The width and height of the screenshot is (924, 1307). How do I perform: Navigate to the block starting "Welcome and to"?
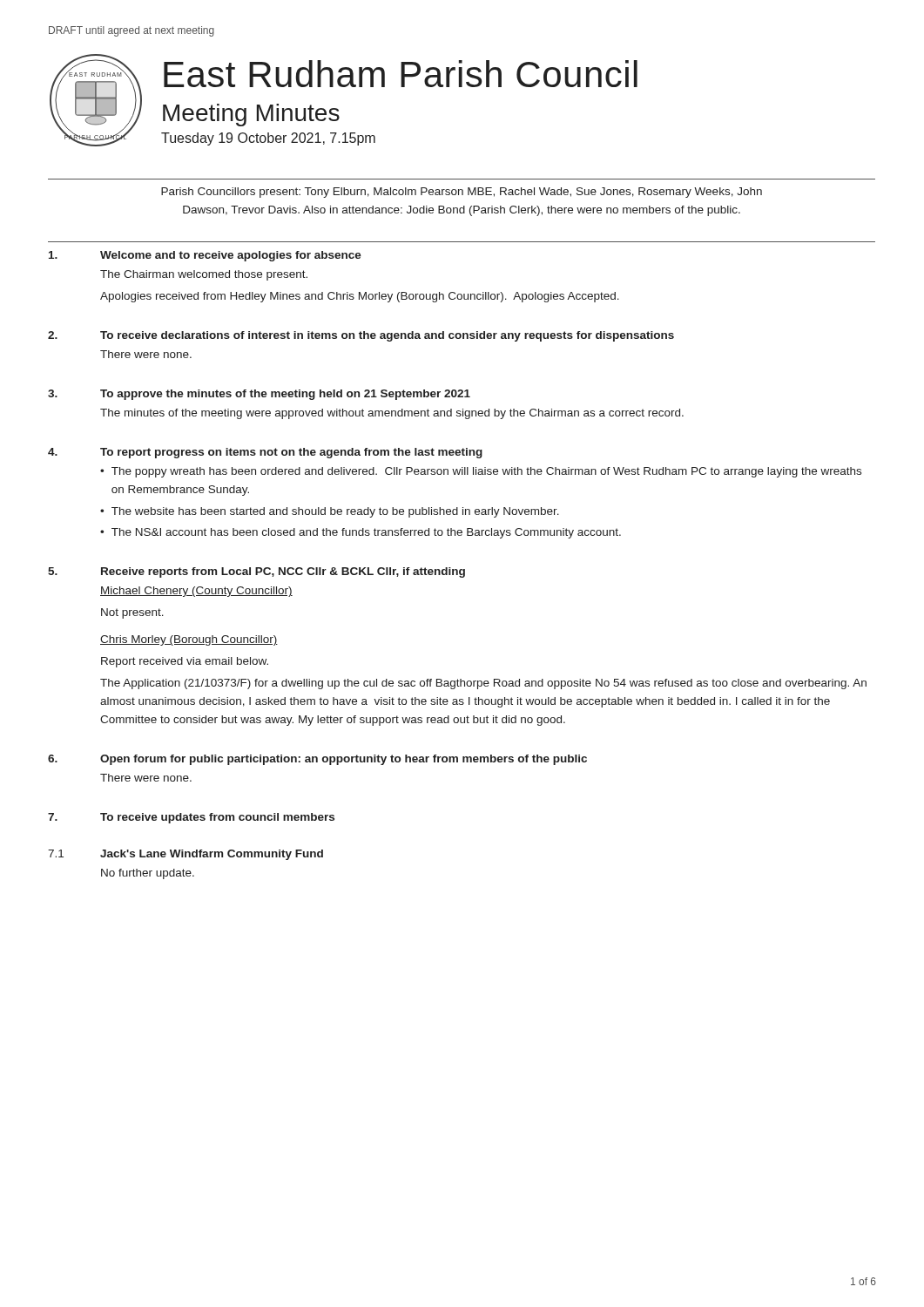[x=231, y=256]
